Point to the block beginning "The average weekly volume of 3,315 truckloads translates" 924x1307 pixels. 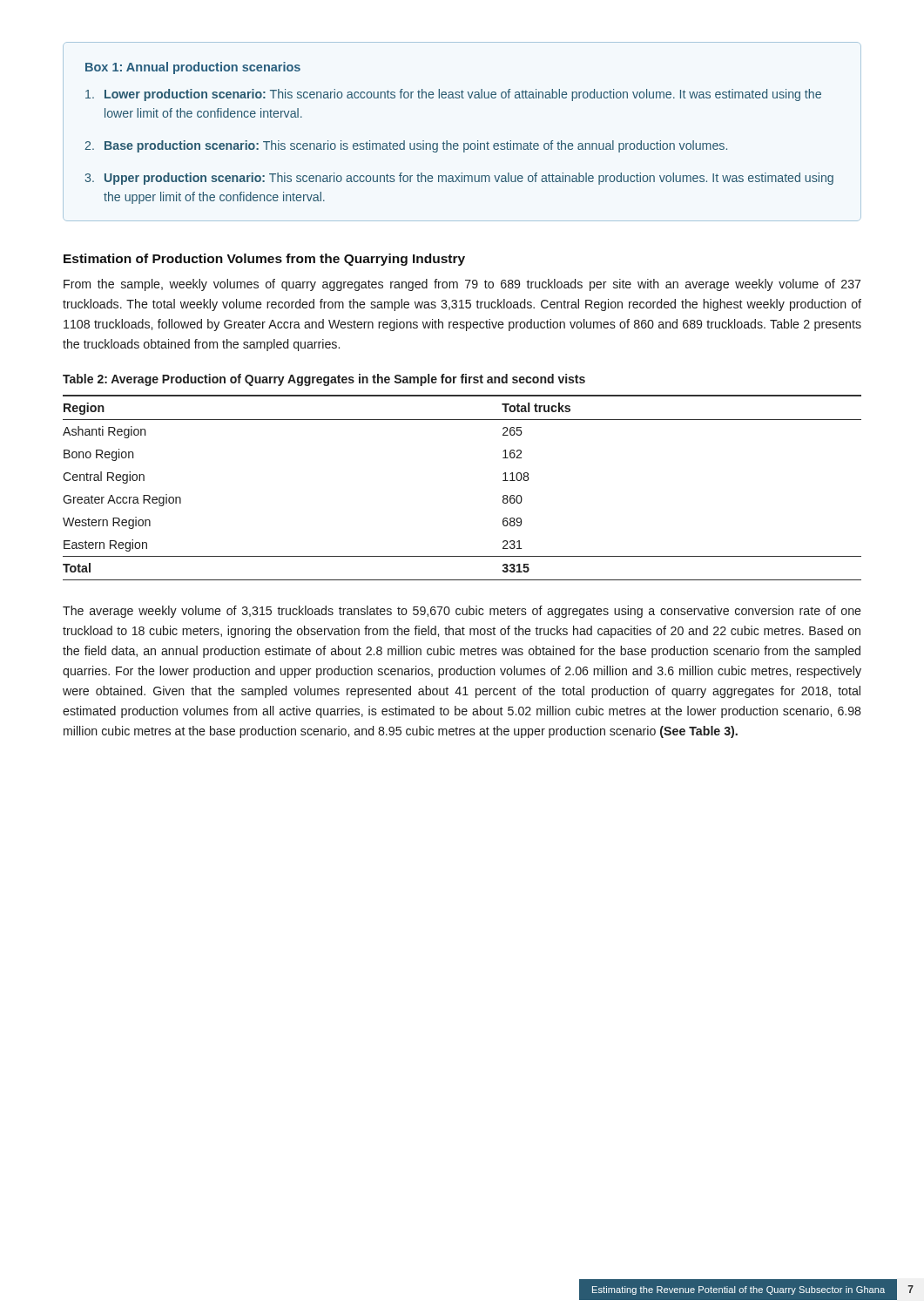(x=462, y=671)
